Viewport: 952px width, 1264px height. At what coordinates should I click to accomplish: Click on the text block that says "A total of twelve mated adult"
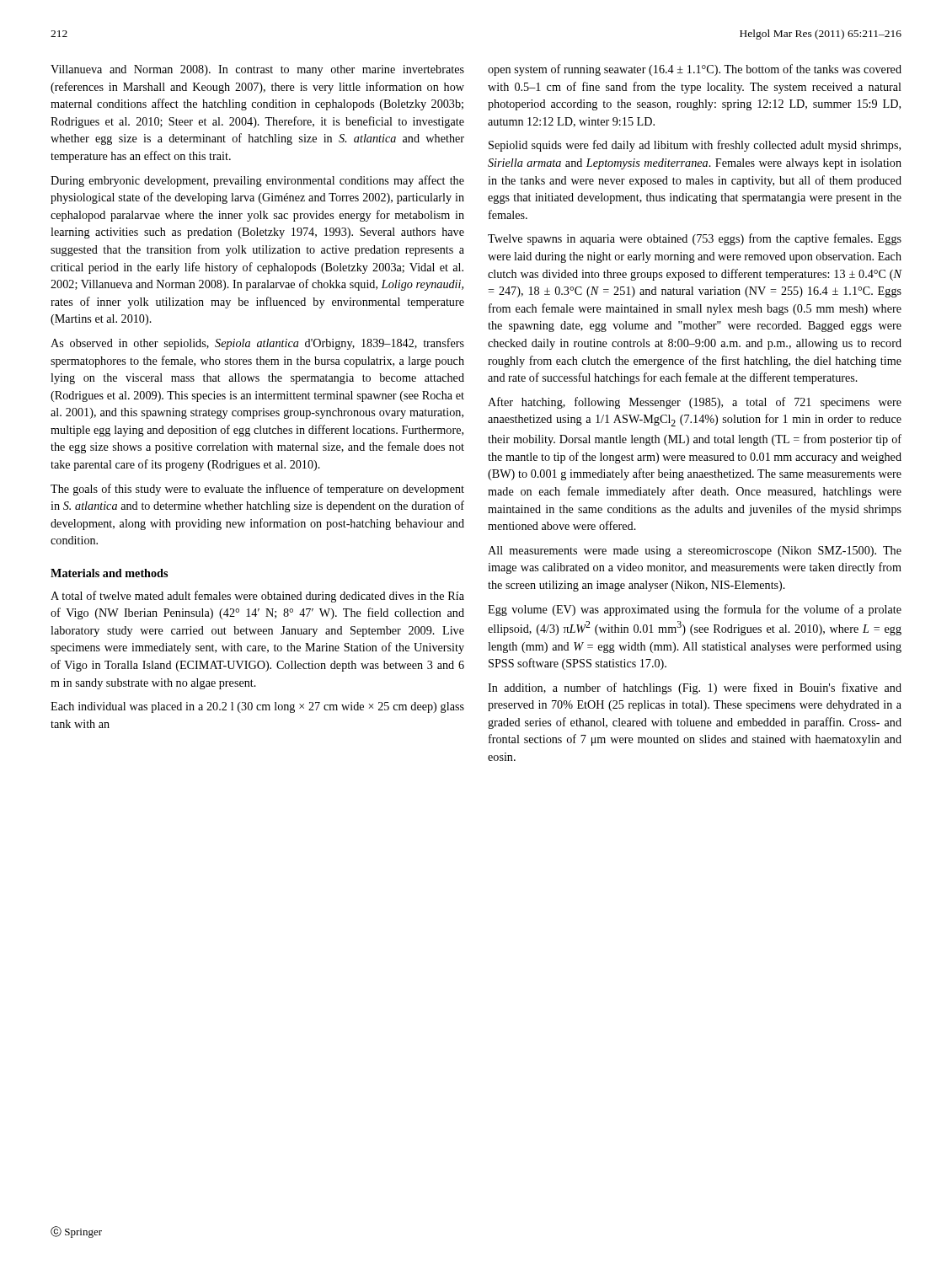pyautogui.click(x=257, y=639)
